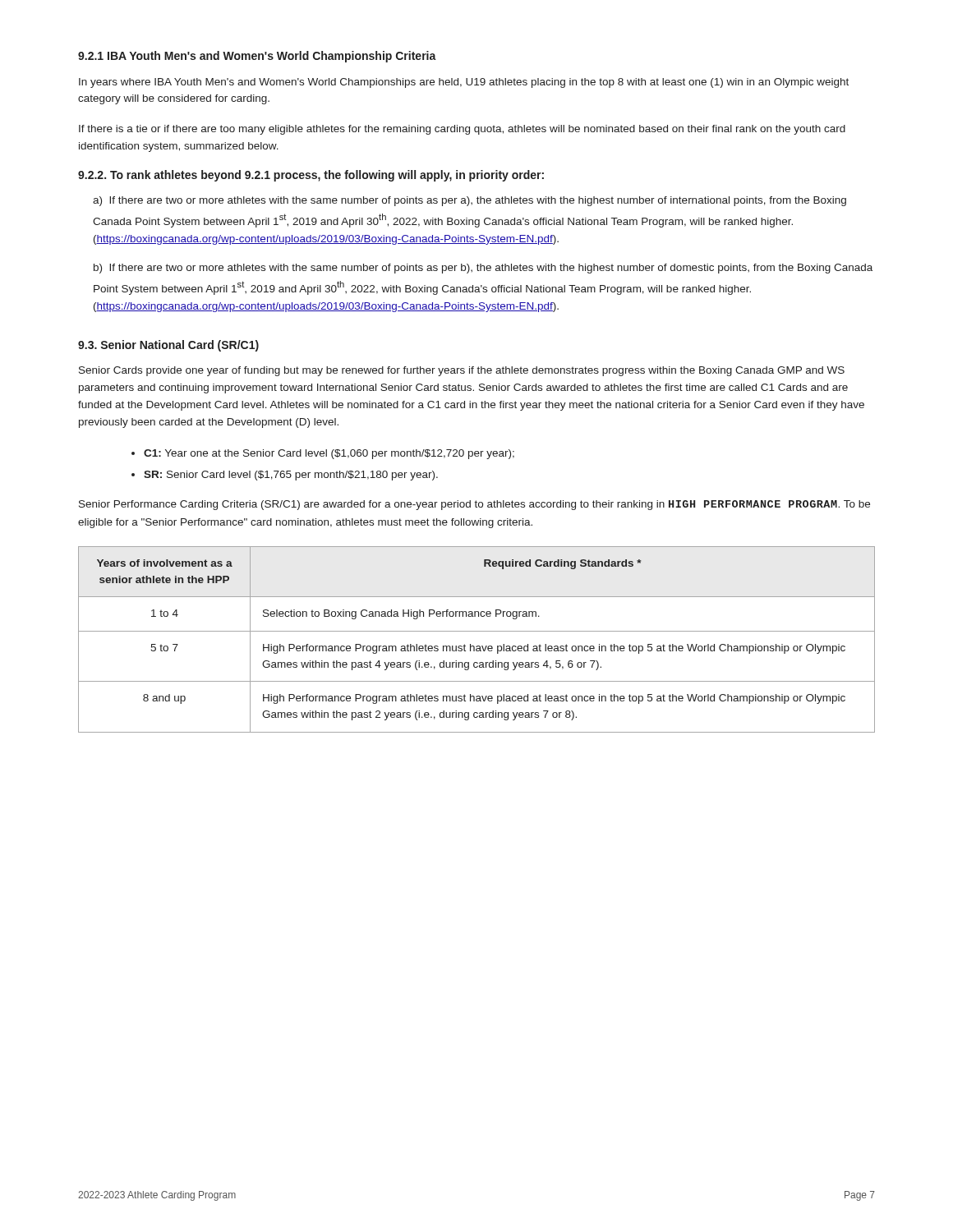
Task: Click the passage that begins "Senior Performance Carding Criteria (SR/C1) are awarded"
Action: [476, 514]
